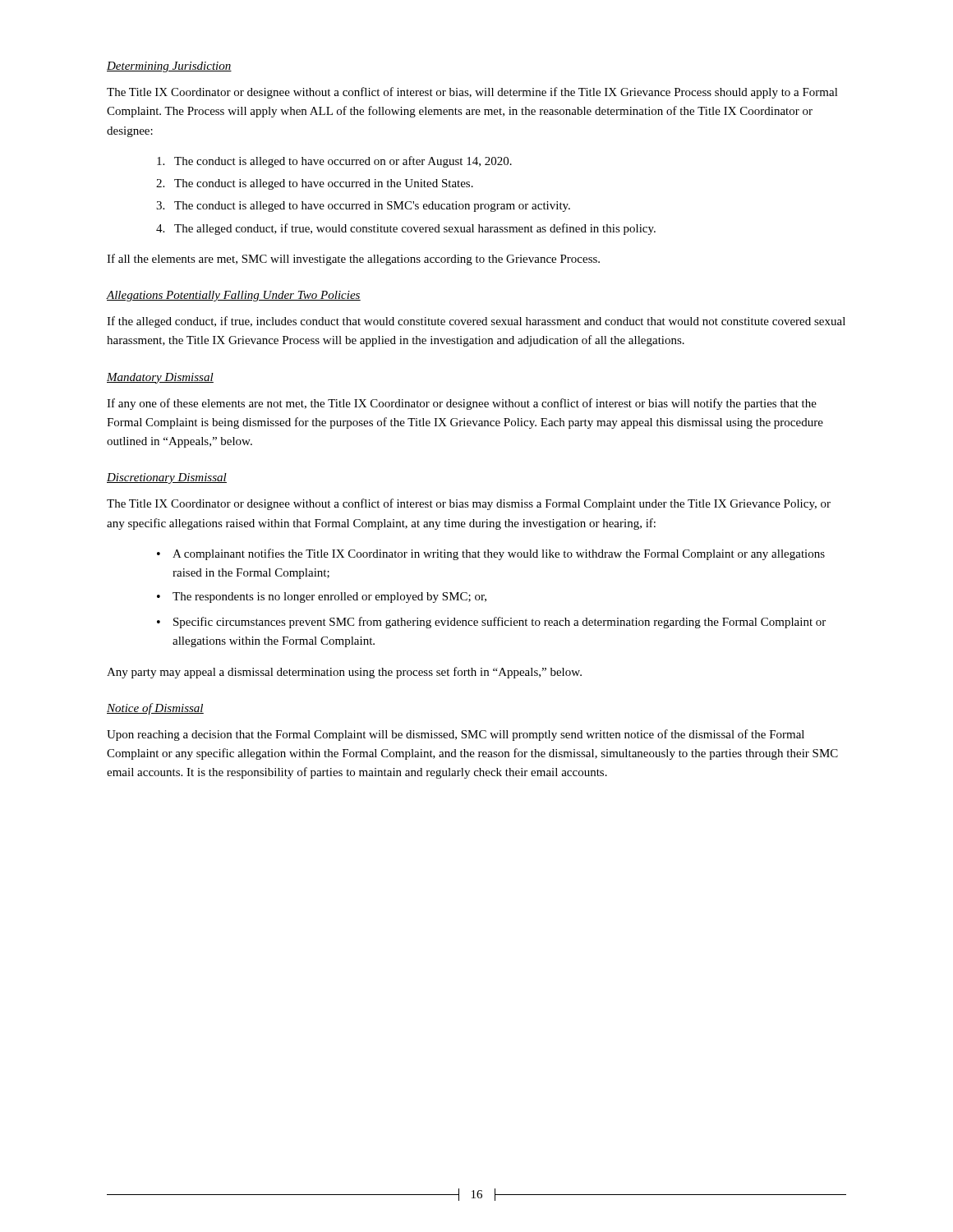Where is the passage that starts "• A complainant"?
Image resolution: width=953 pixels, height=1232 pixels.
point(501,563)
